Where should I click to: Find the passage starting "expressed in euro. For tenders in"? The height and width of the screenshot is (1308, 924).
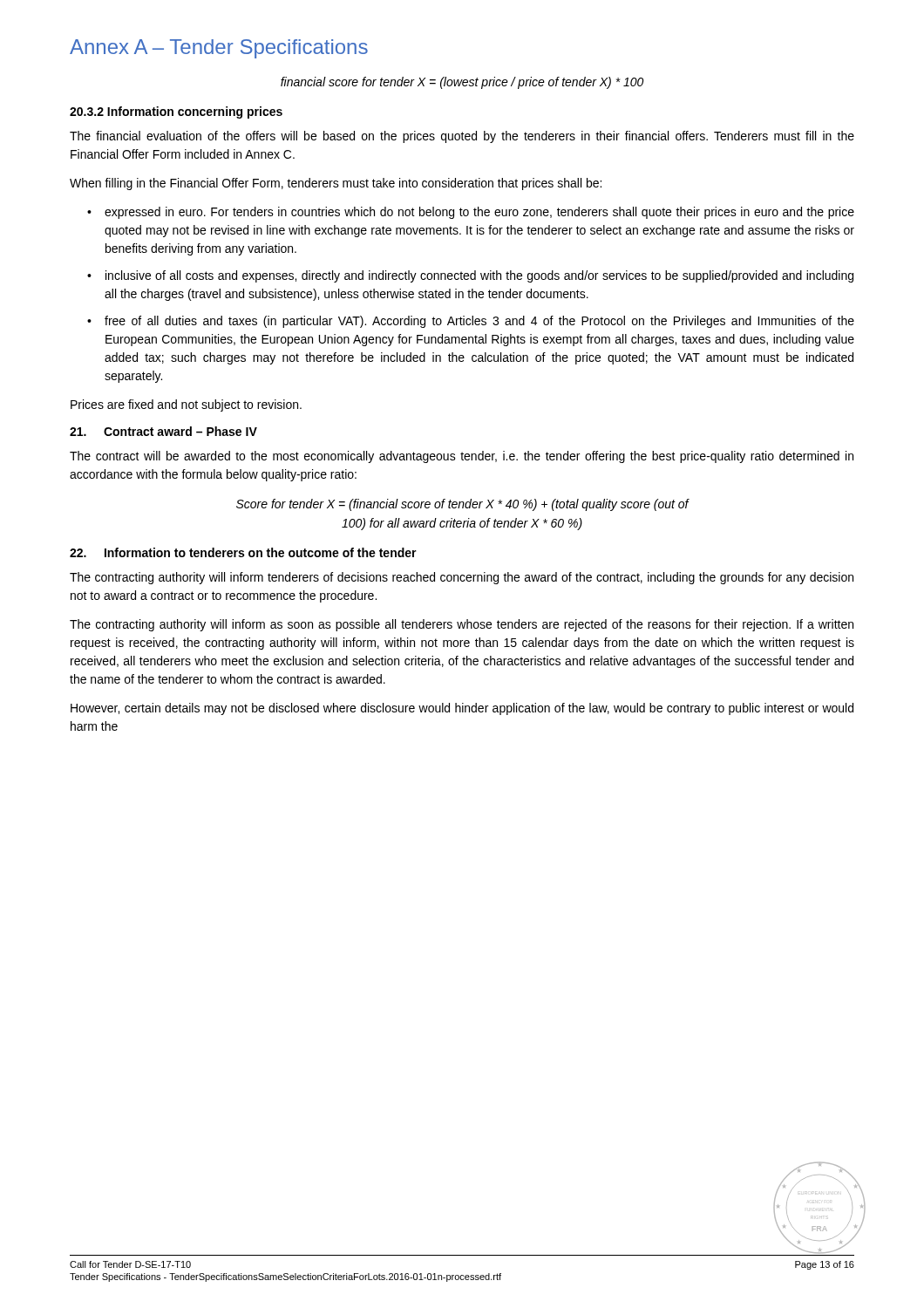(471, 231)
